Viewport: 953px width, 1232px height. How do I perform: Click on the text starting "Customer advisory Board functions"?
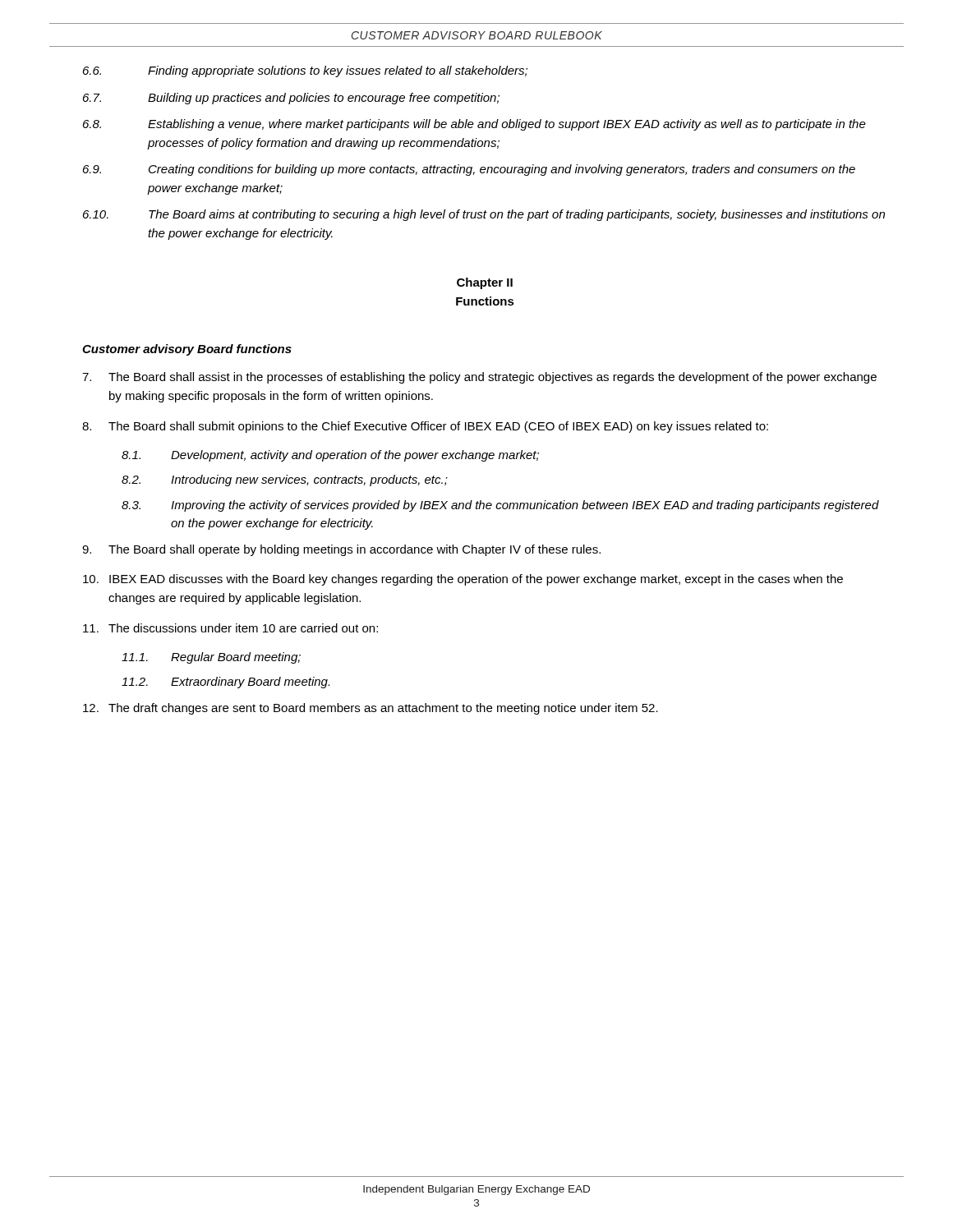coord(187,349)
